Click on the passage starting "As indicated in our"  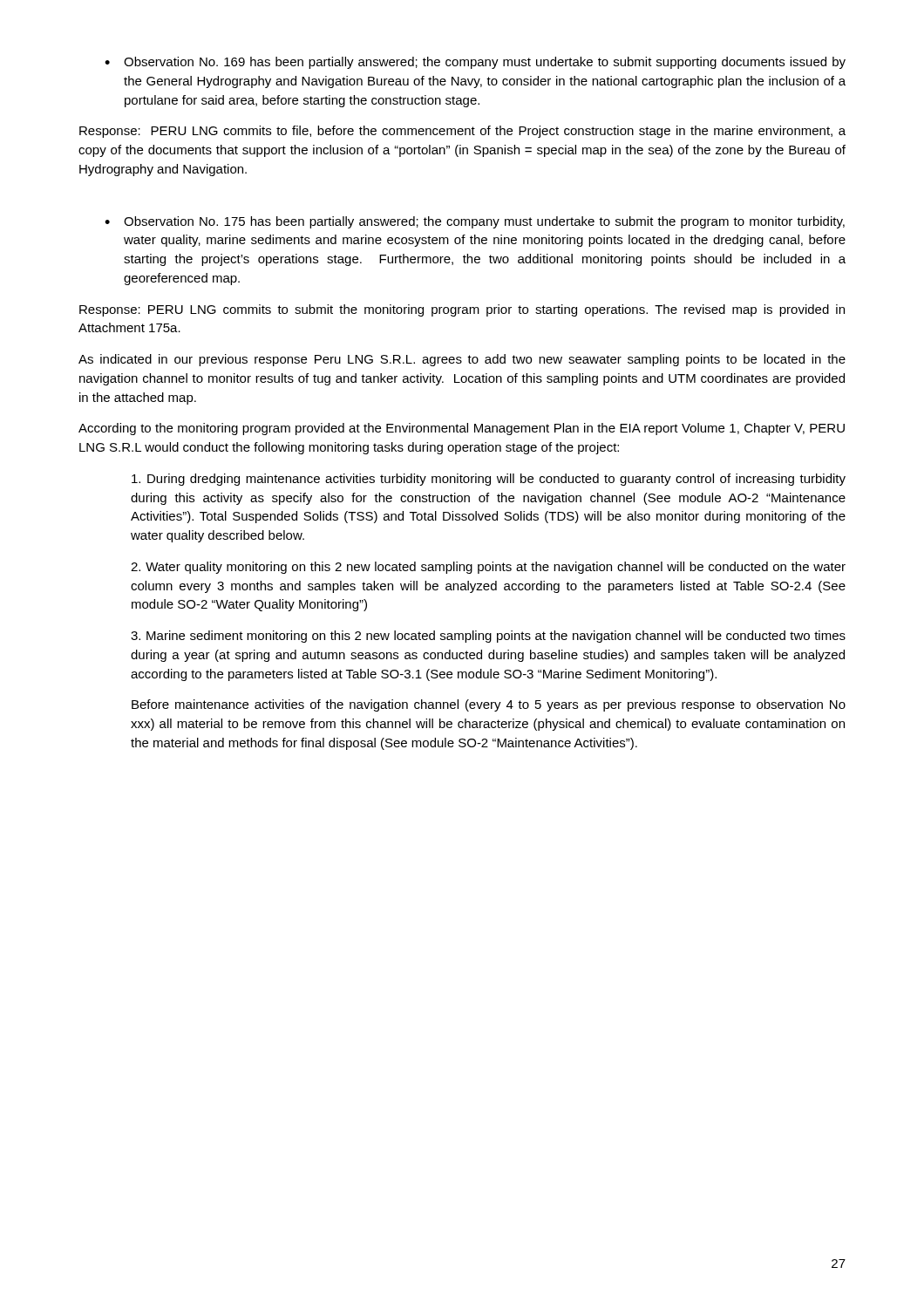tap(462, 378)
